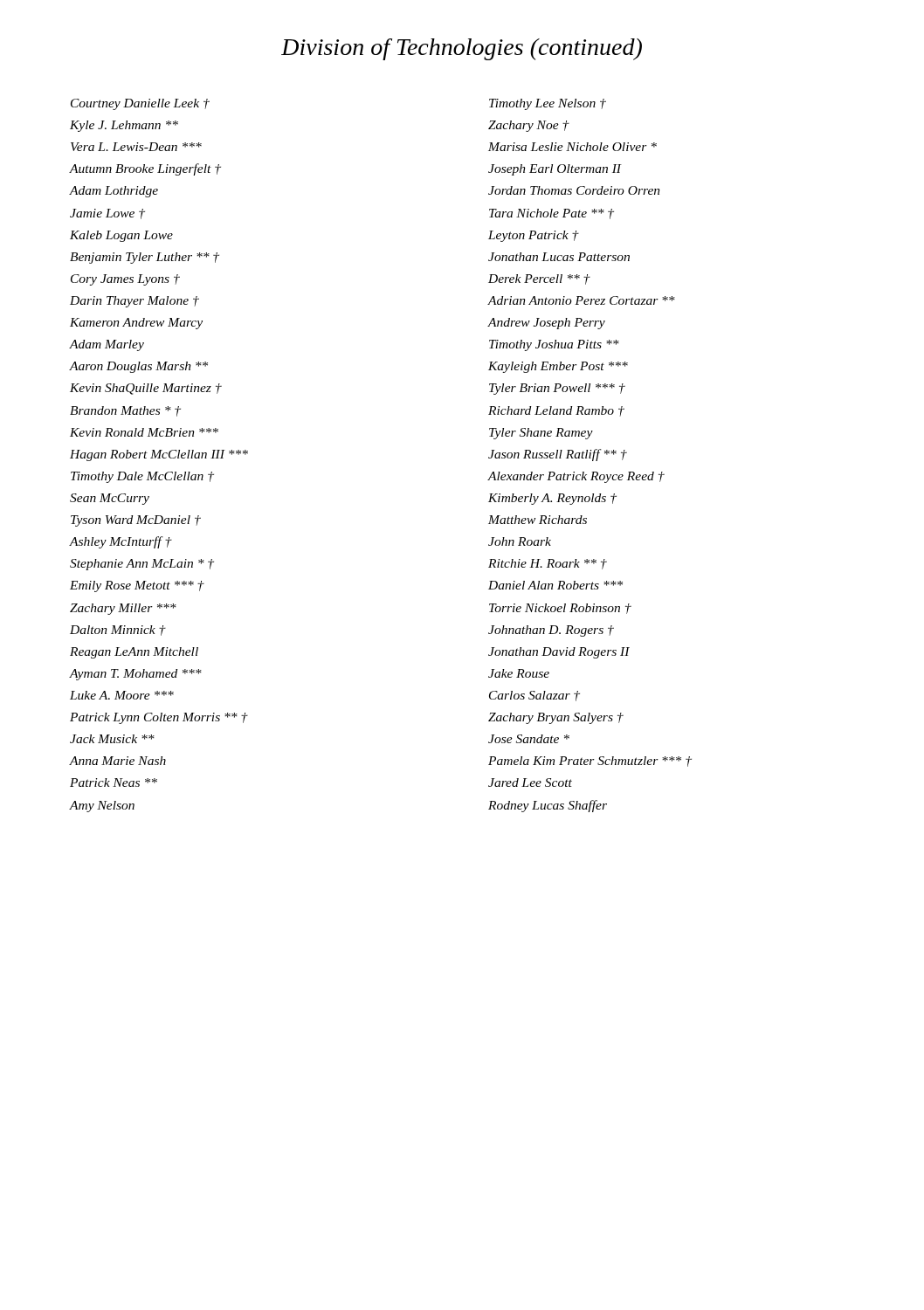Locate the text starting "Division of Technologies (continued)"
Image resolution: width=924 pixels, height=1310 pixels.
tap(462, 47)
